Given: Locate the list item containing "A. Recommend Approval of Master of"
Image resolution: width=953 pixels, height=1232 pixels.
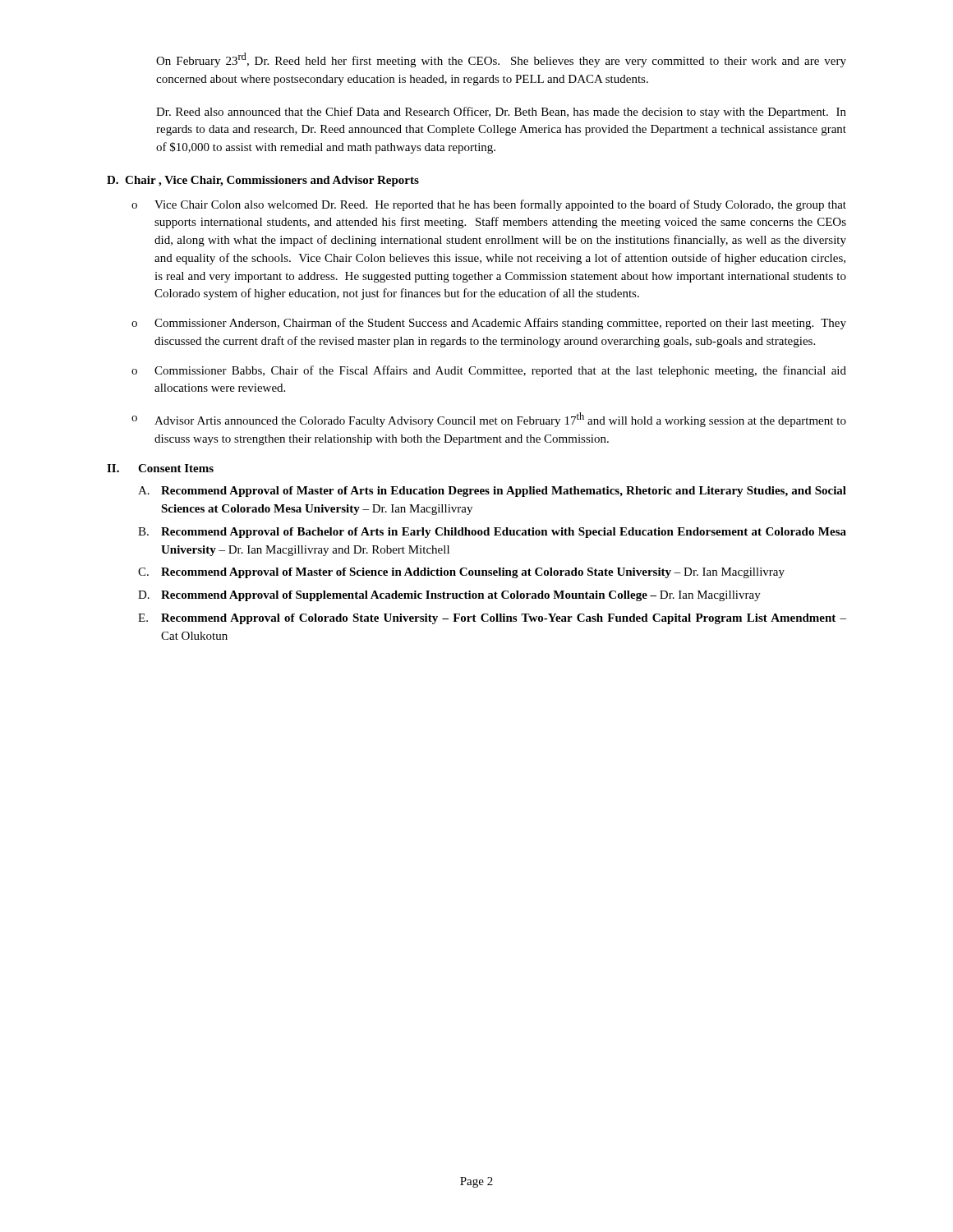Looking at the screenshot, I should tap(492, 500).
